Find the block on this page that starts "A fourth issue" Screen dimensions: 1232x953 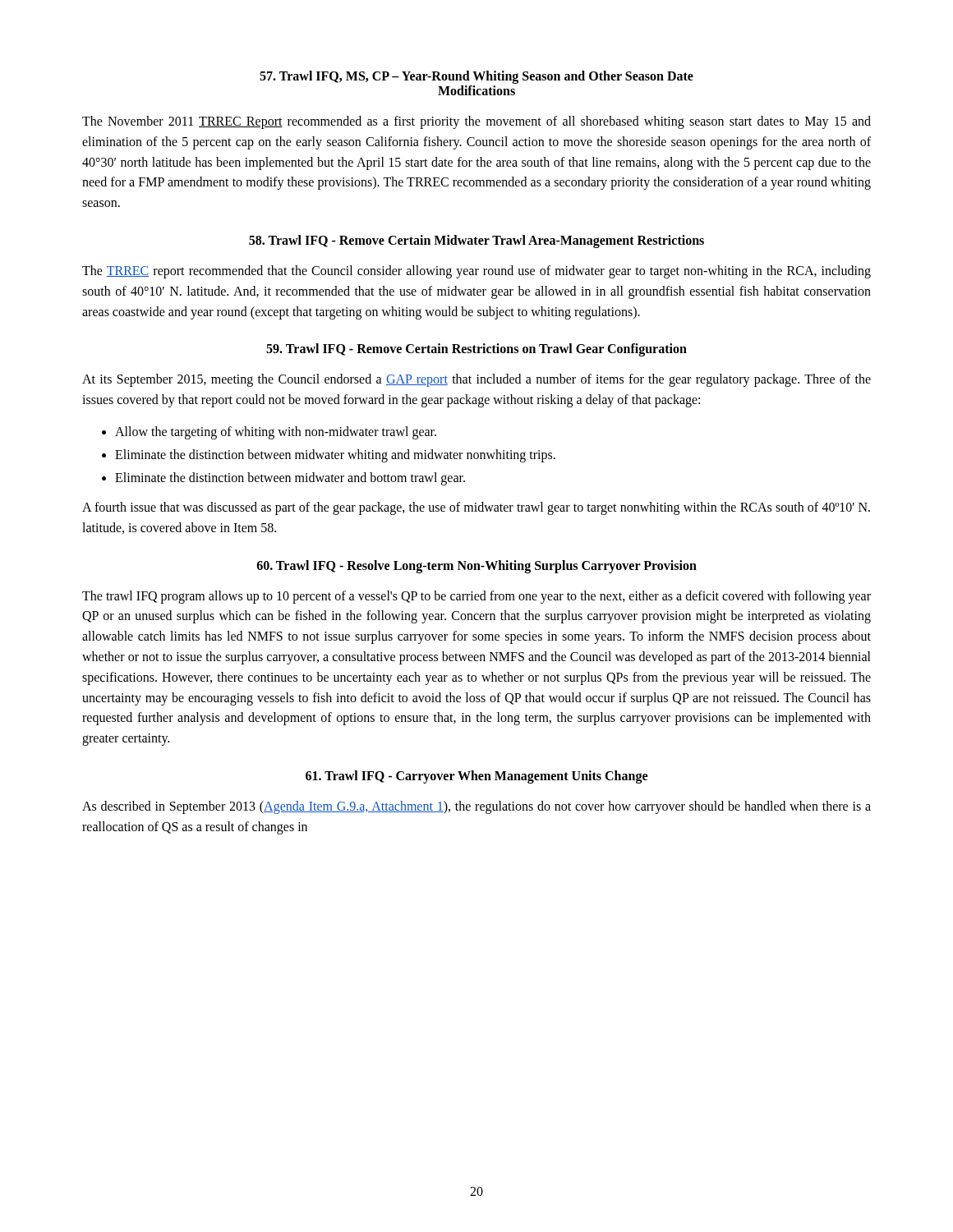[x=476, y=517]
